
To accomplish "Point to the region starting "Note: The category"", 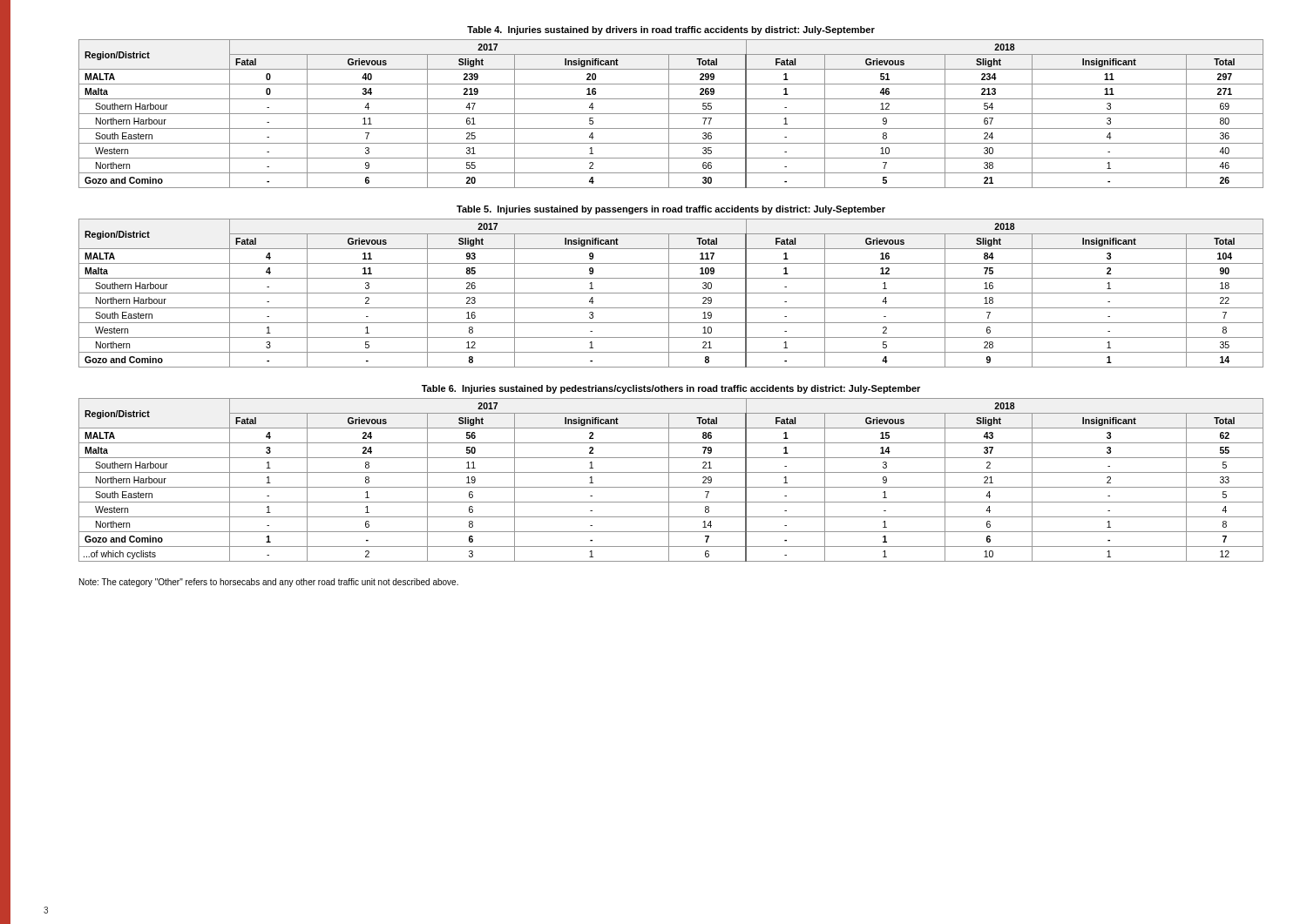I will [269, 582].
